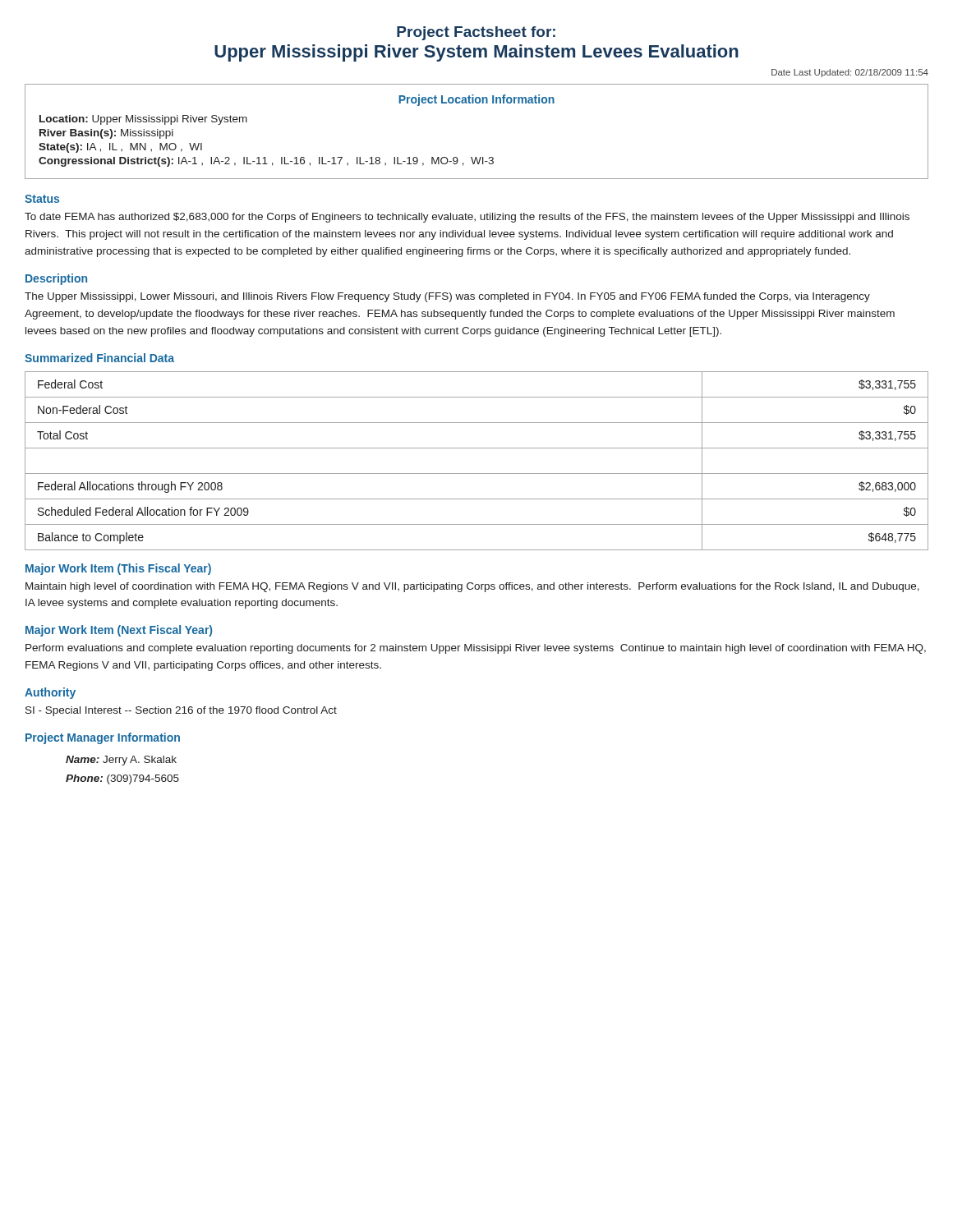Image resolution: width=953 pixels, height=1232 pixels.
Task: Click on the text starting "The Upper Mississippi, Lower Missouri, and Illinois Rivers"
Action: pyautogui.click(x=460, y=313)
